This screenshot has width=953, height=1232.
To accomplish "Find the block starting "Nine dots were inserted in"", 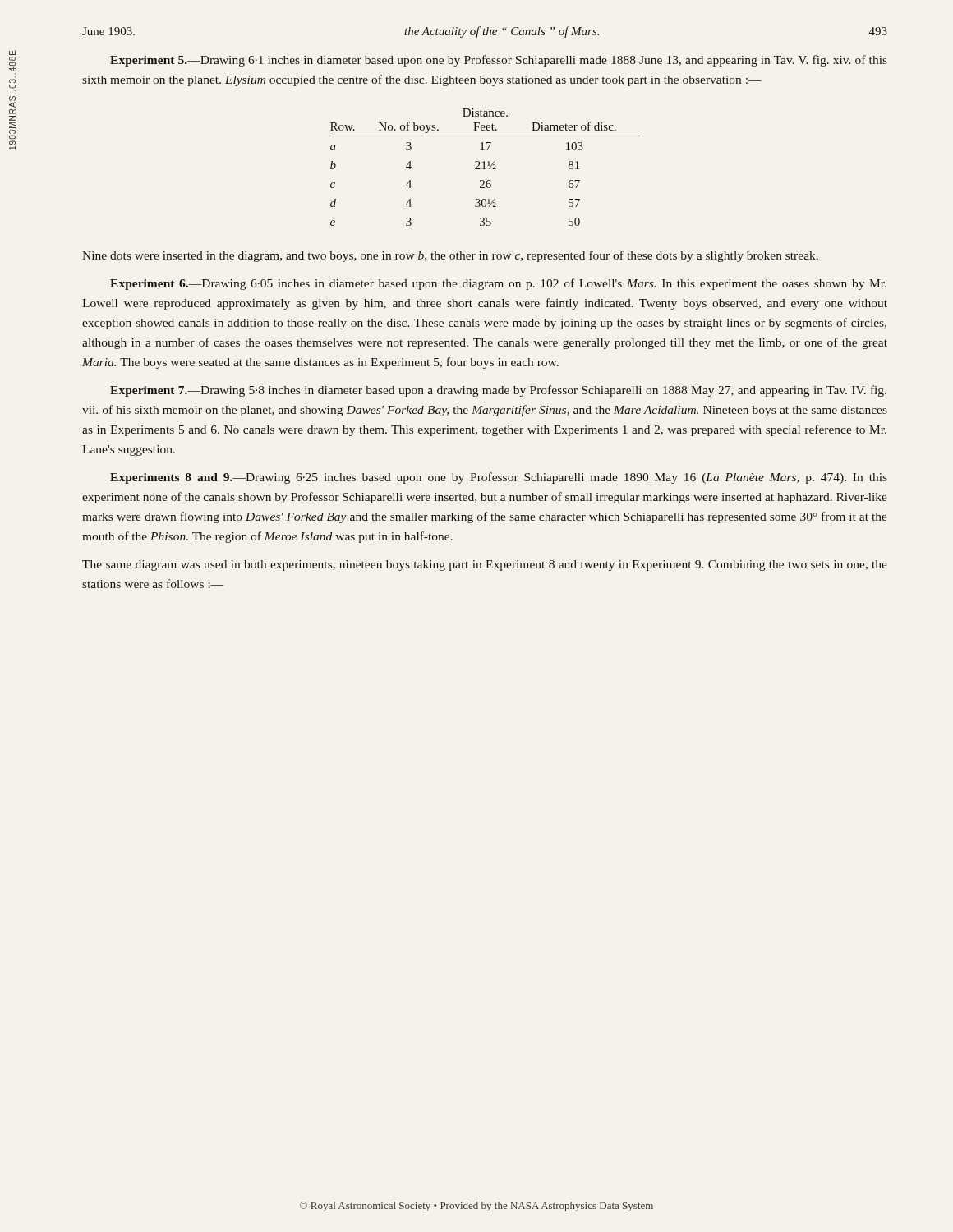I will click(x=450, y=255).
